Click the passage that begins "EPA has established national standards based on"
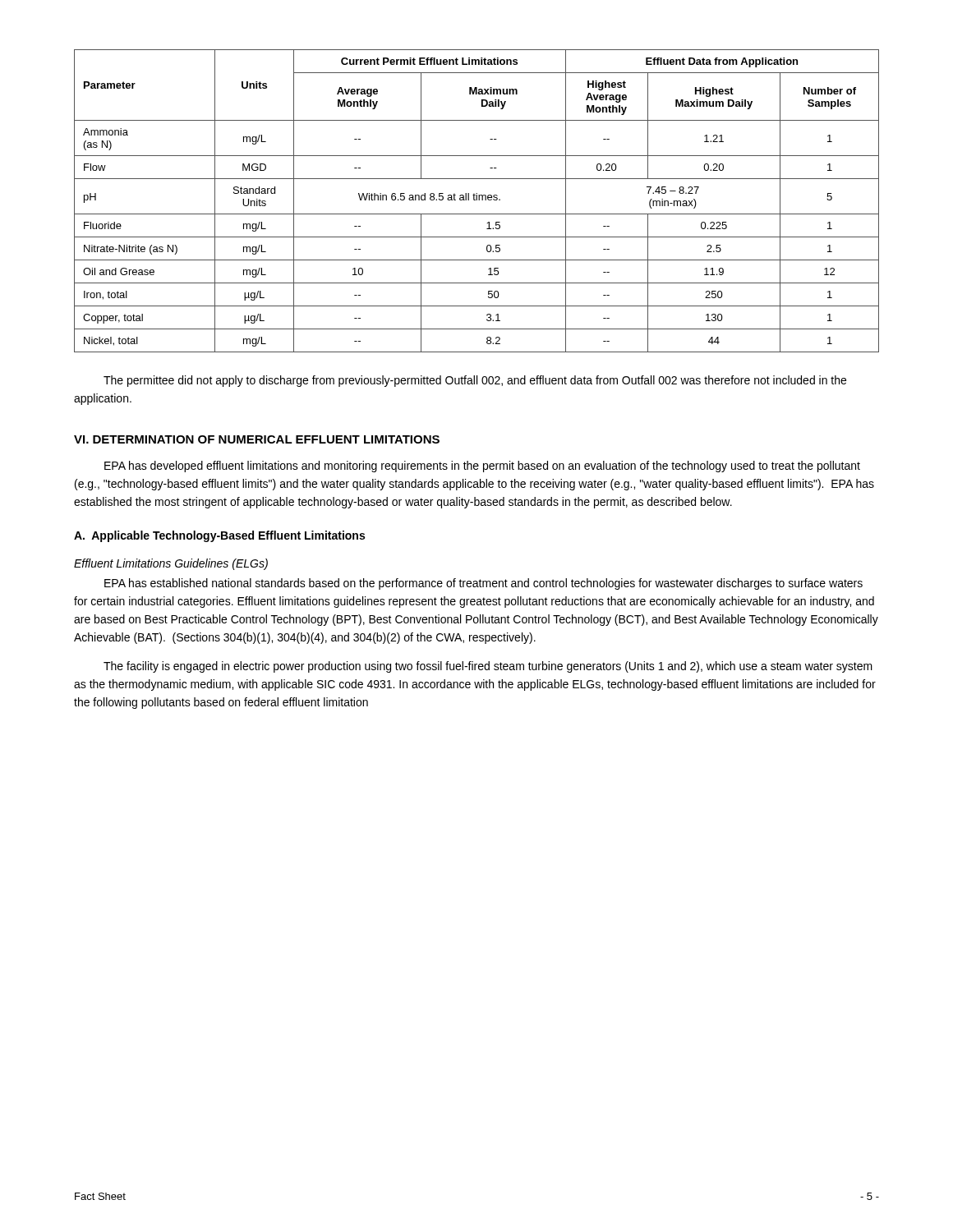This screenshot has width=953, height=1232. click(x=476, y=610)
